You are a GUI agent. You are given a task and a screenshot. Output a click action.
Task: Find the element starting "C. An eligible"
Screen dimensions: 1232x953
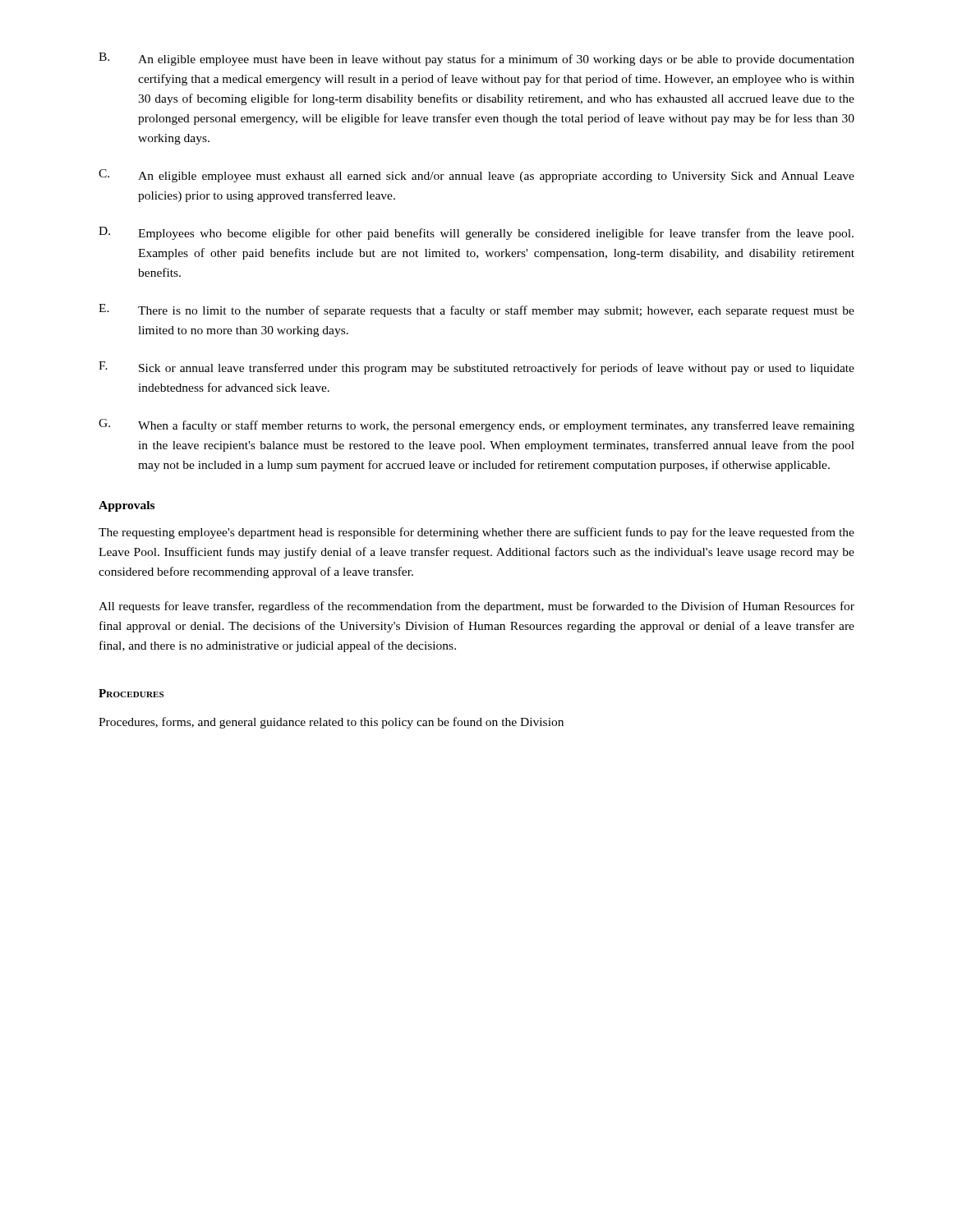pos(476,186)
